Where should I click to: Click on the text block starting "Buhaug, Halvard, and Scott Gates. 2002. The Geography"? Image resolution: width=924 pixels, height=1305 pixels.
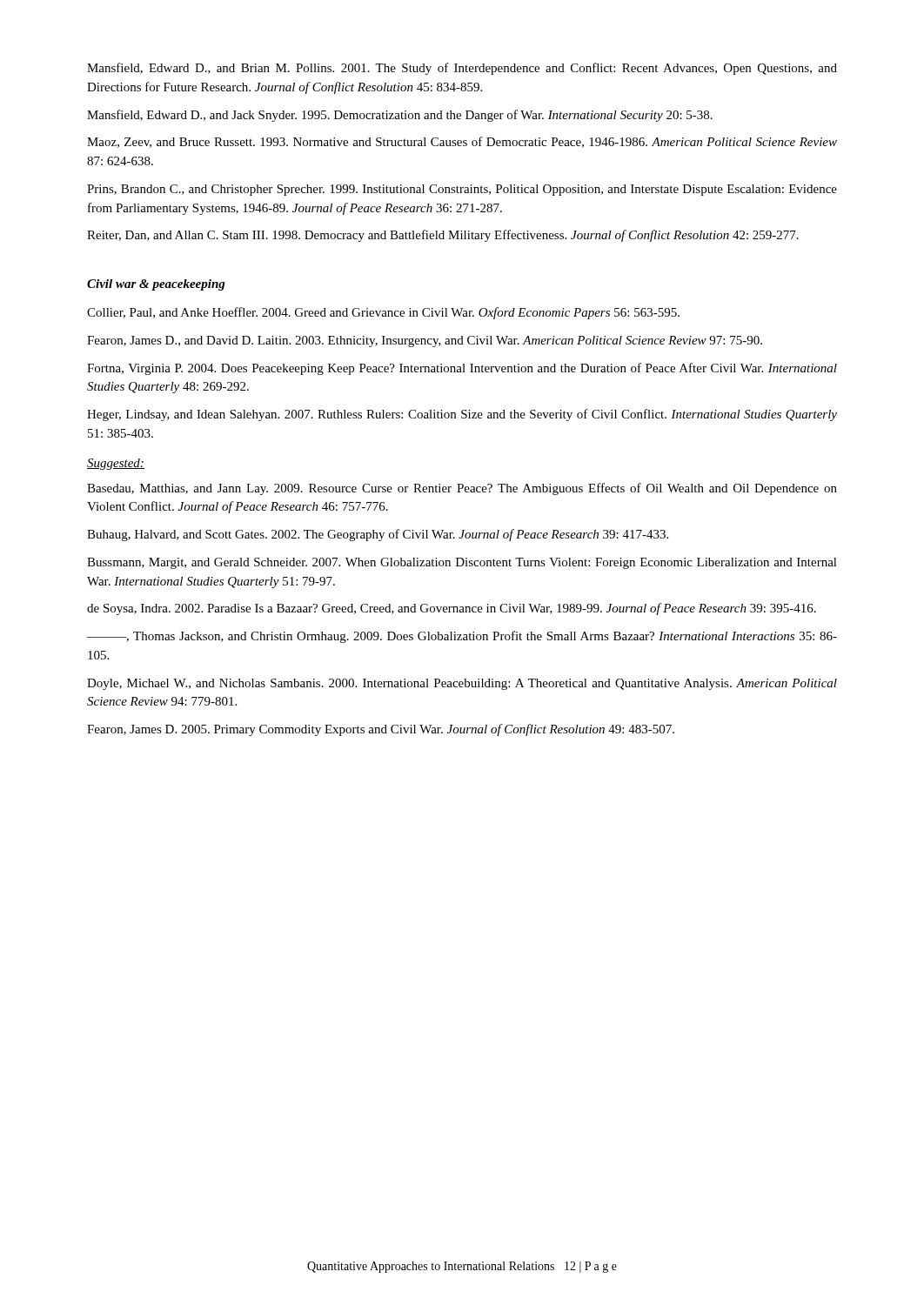click(462, 535)
